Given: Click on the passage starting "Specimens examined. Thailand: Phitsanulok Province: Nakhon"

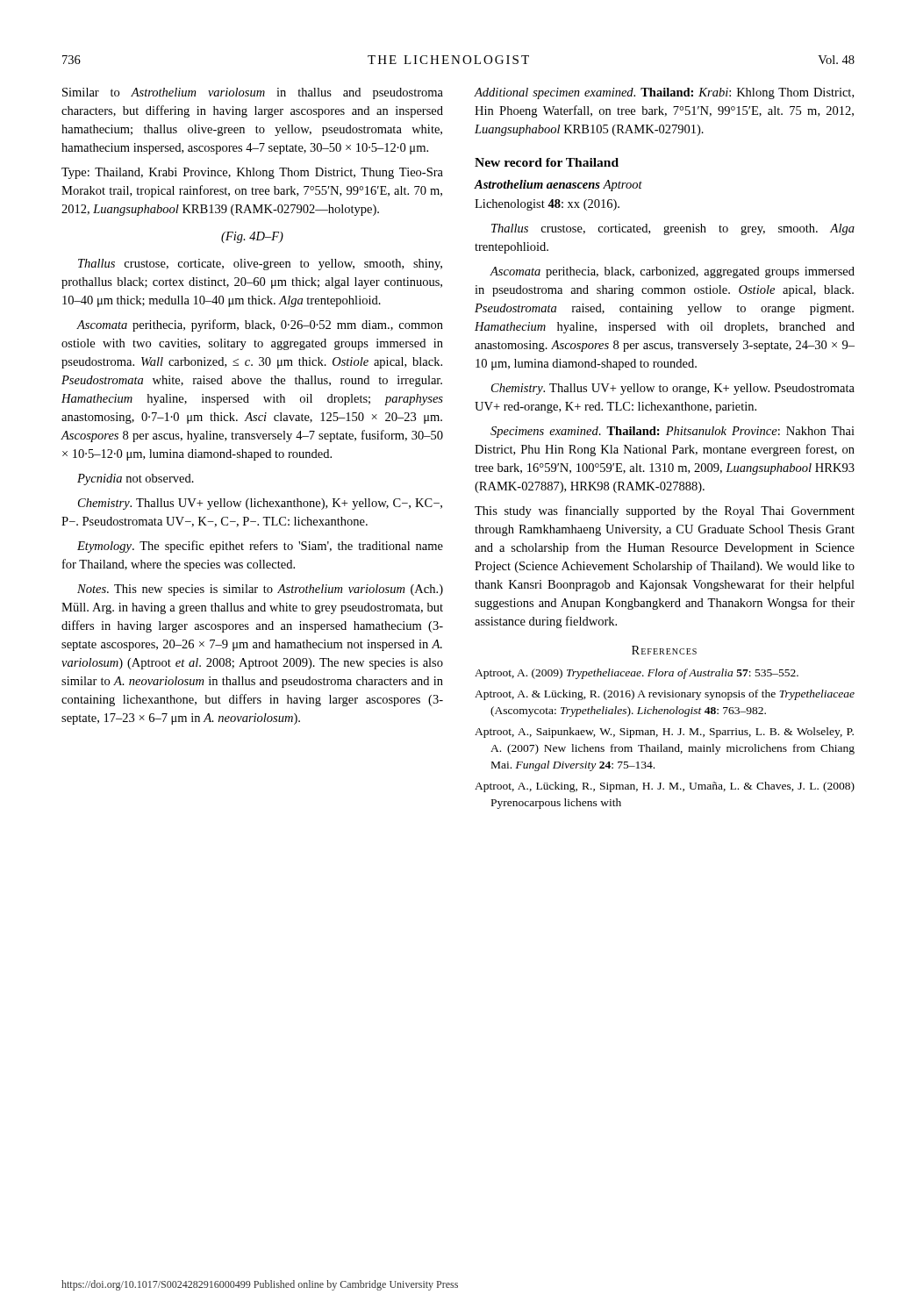Looking at the screenshot, I should [665, 459].
